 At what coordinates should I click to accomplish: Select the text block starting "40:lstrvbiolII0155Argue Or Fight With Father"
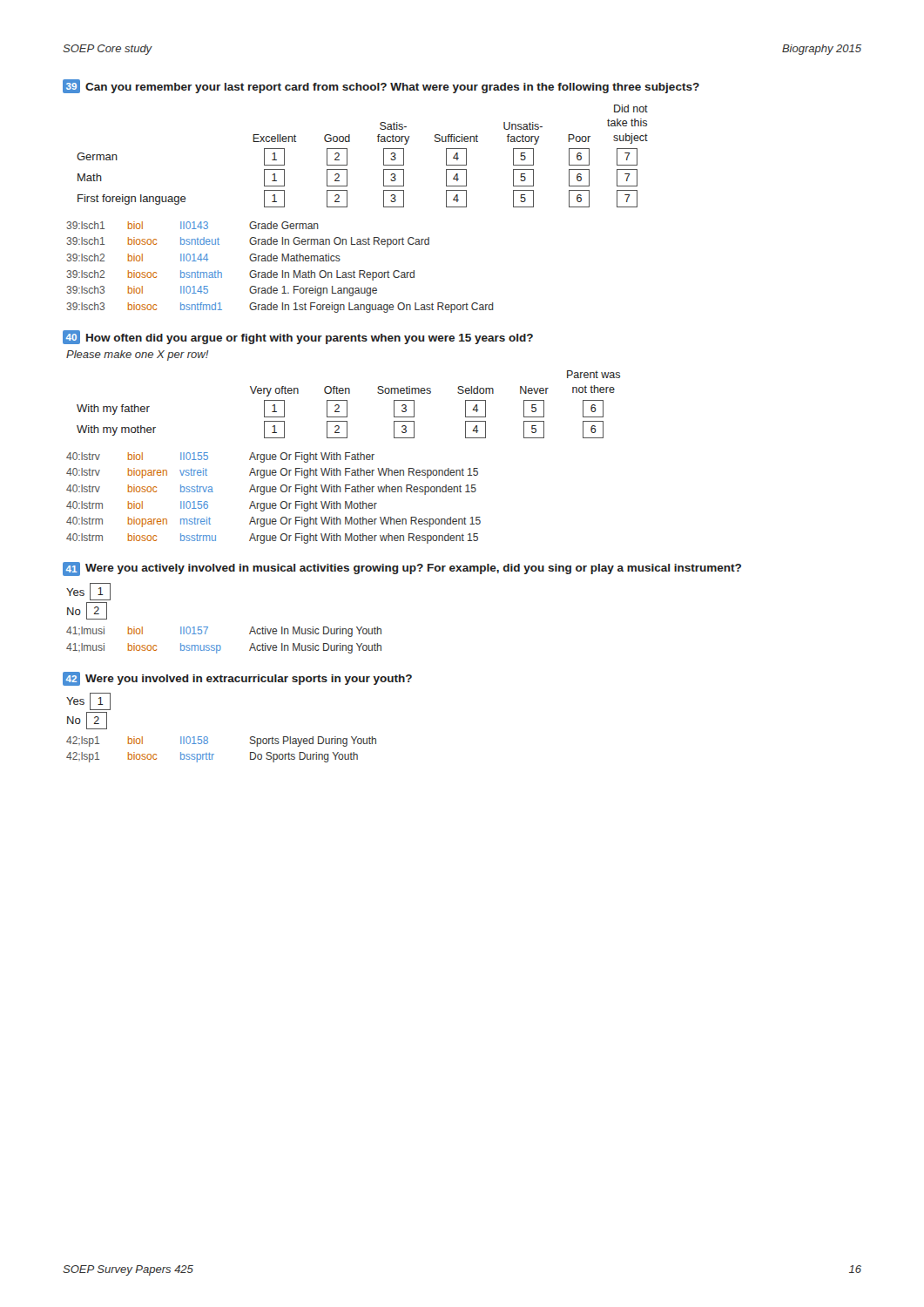[x=81, y=457]
